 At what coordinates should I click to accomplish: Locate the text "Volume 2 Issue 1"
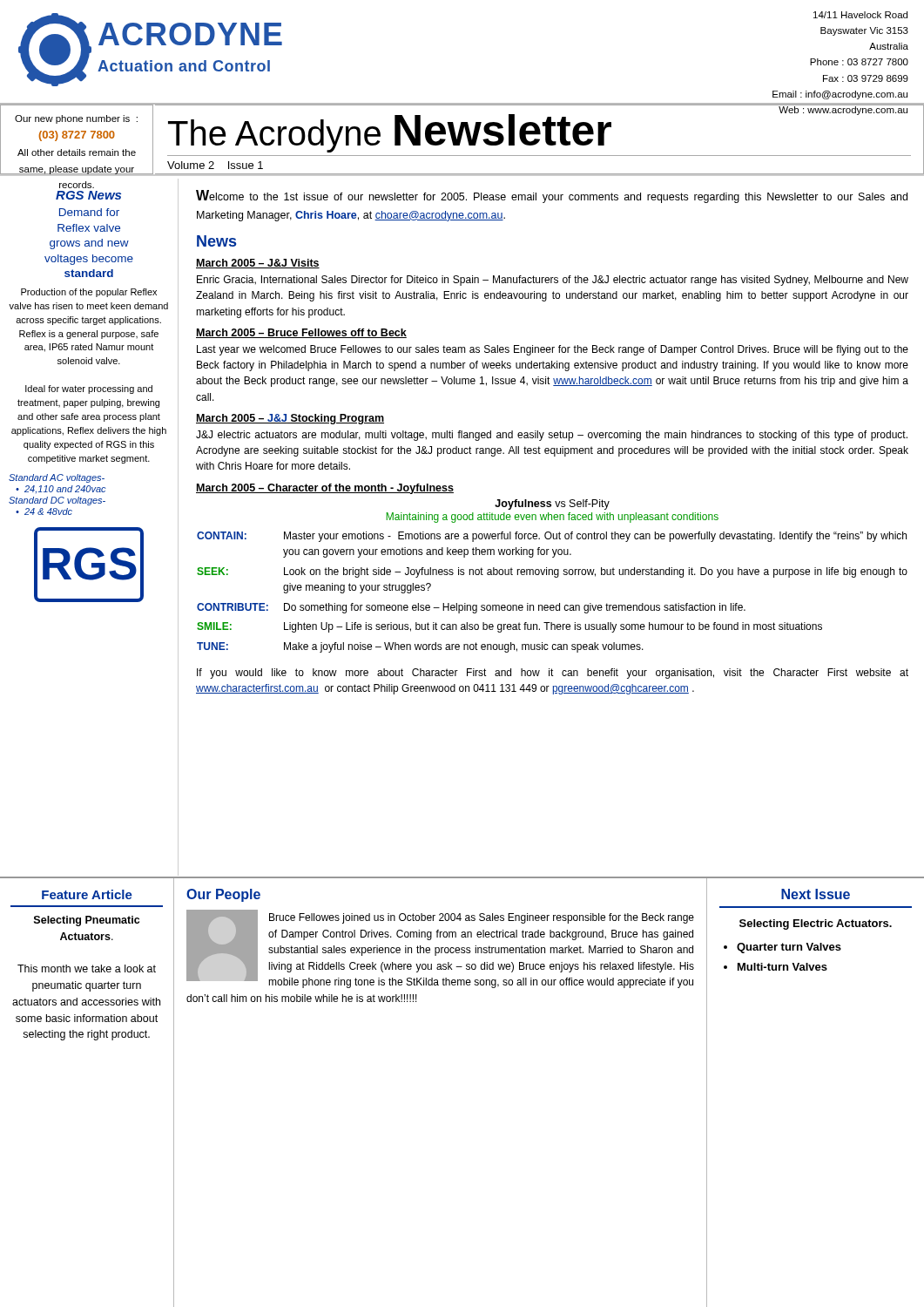(x=215, y=165)
